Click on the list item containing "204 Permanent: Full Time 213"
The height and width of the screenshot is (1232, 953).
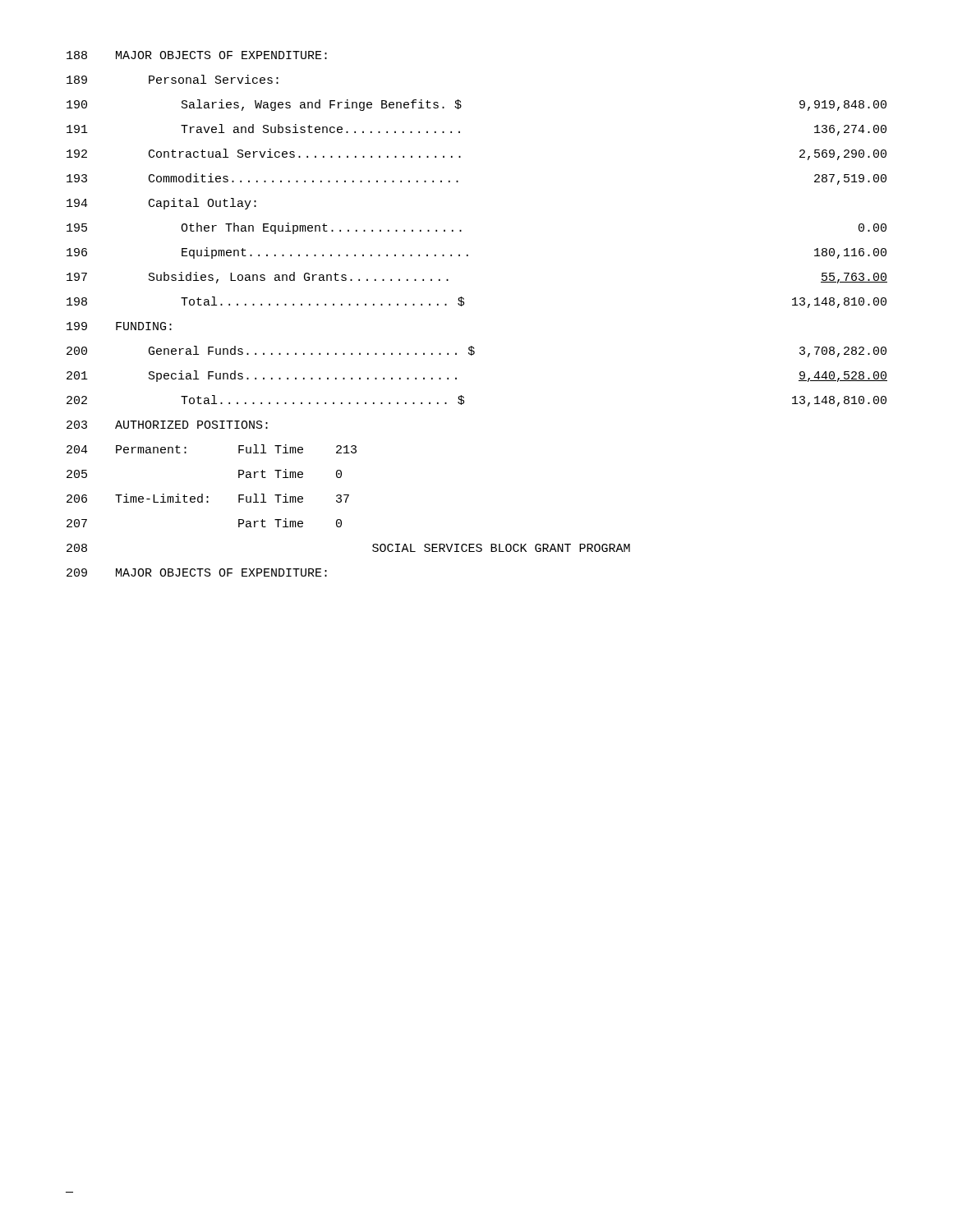click(x=77, y=449)
